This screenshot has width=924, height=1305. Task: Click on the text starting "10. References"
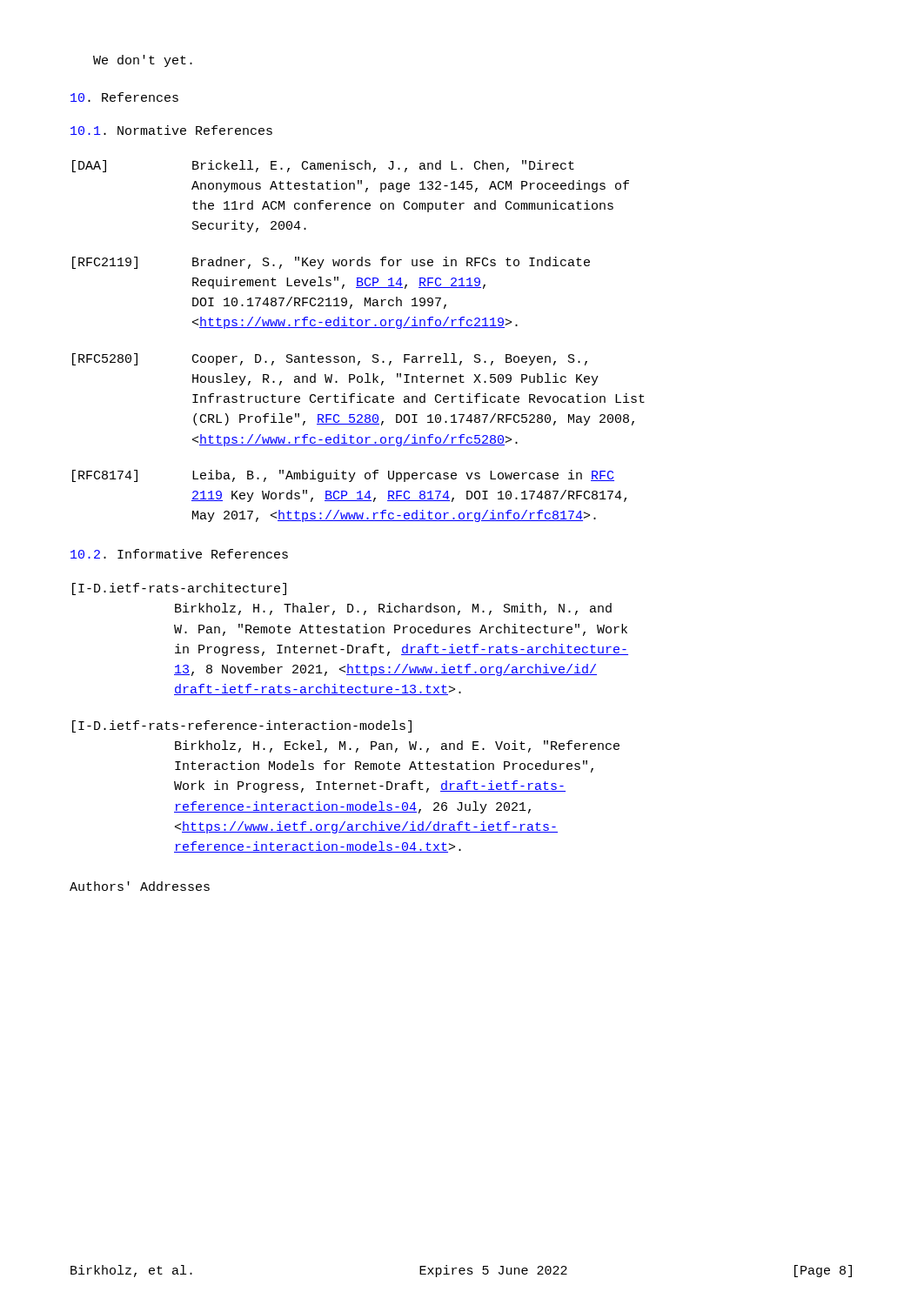pyautogui.click(x=124, y=98)
